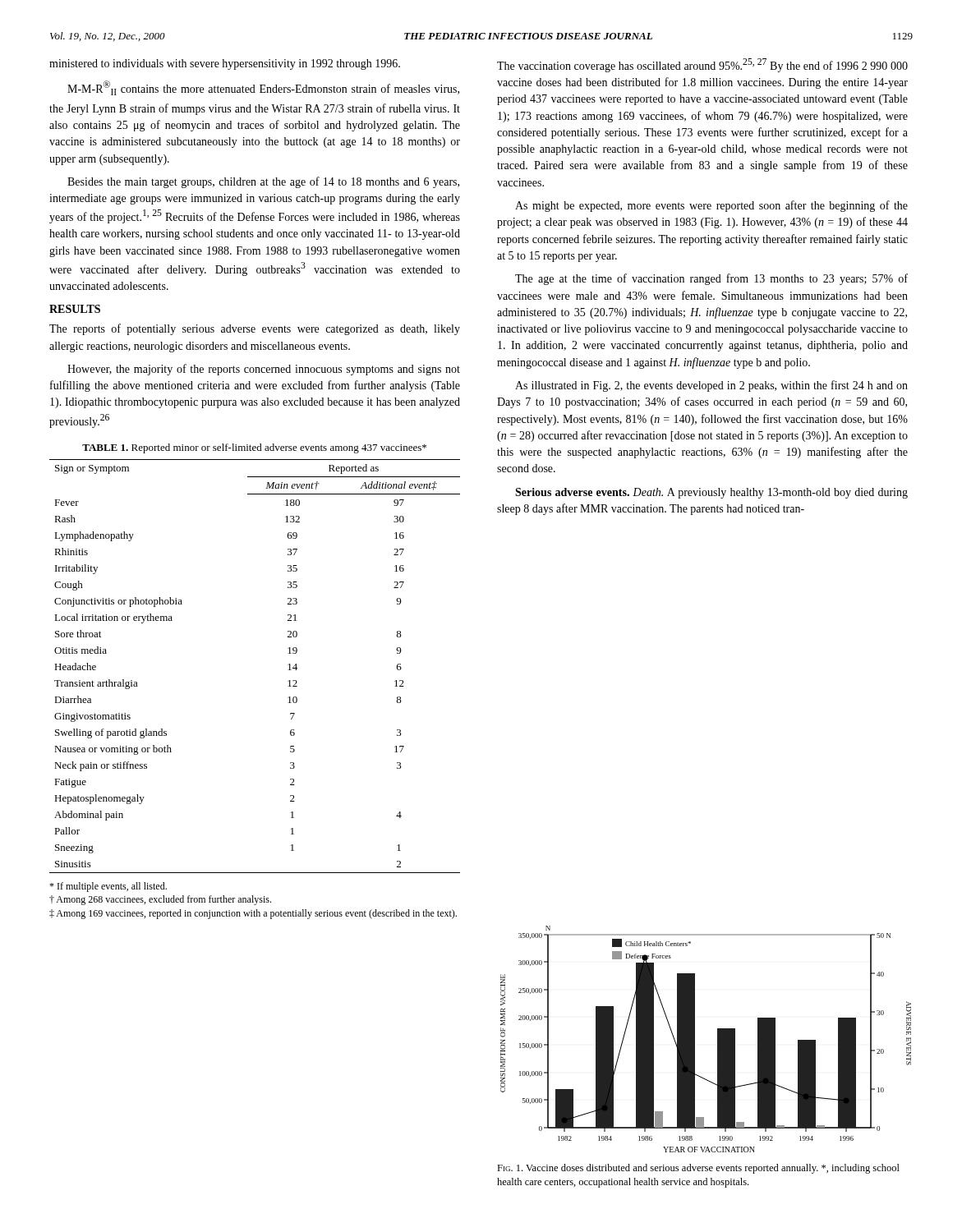This screenshot has height=1232, width=962.
Task: Find the table that mentions "Neck pain or stiffness"
Action: pos(255,669)
